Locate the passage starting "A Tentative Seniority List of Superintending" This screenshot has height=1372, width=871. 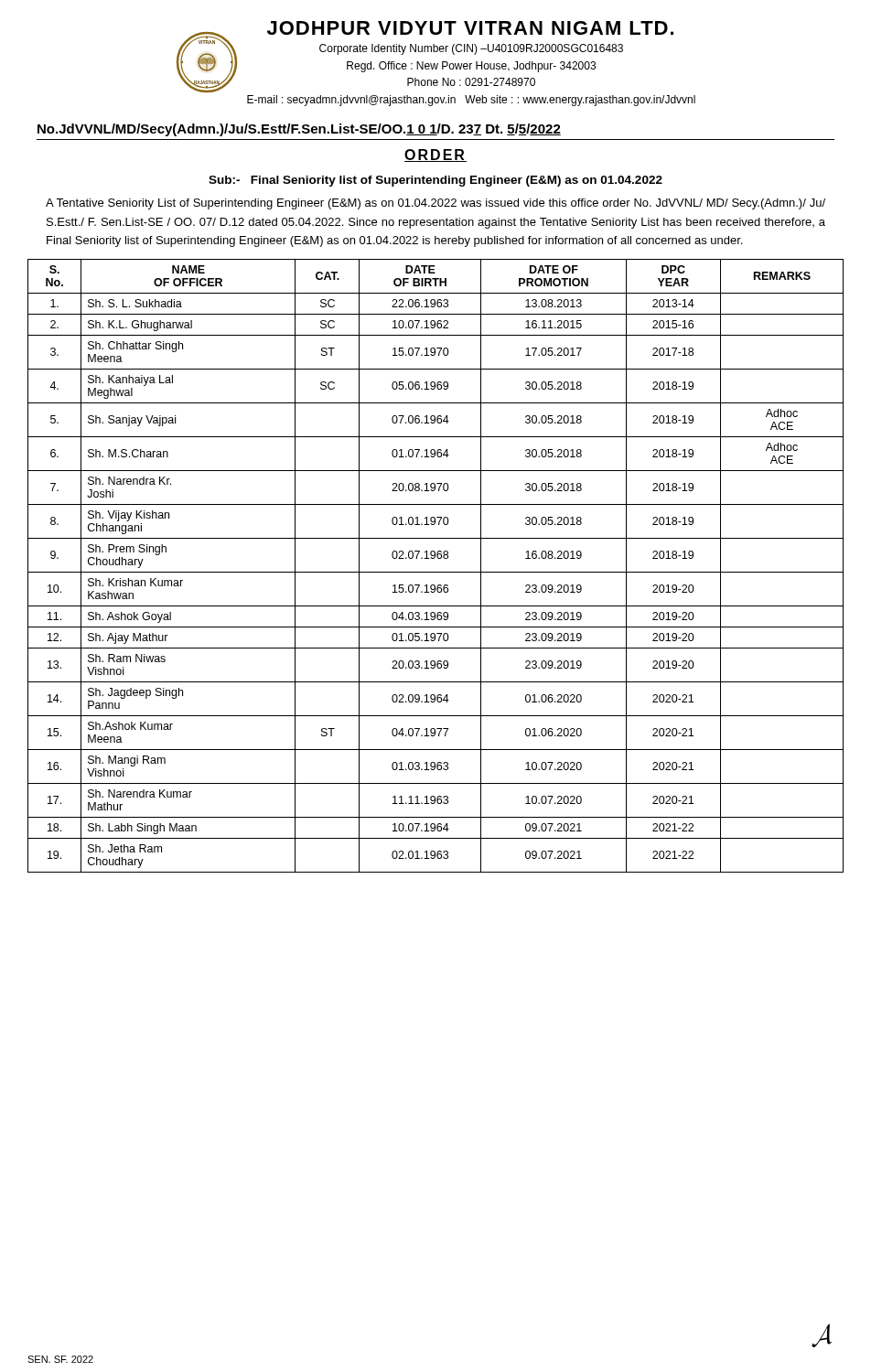[x=436, y=221]
